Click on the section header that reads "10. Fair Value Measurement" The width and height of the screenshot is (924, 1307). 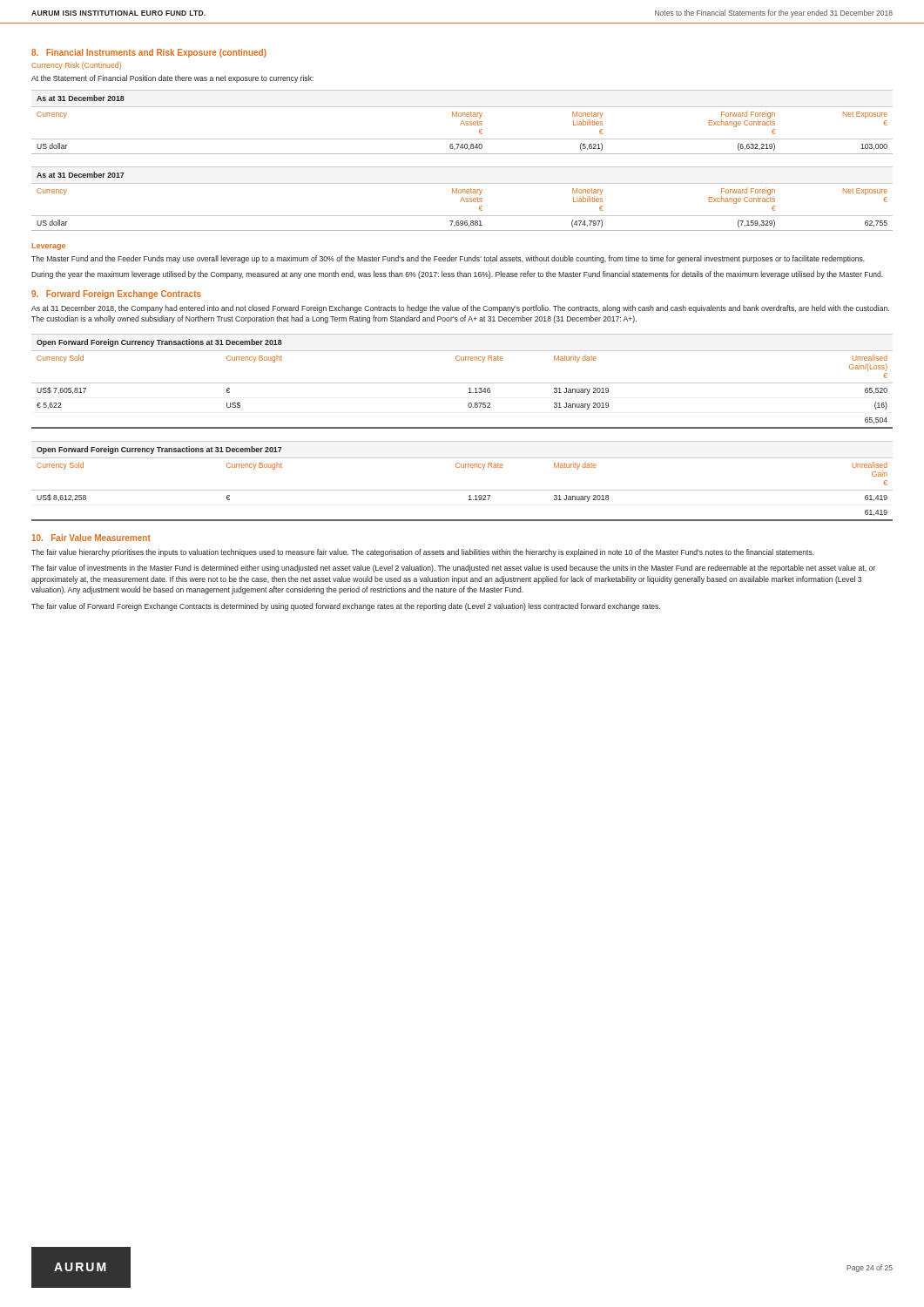pos(91,538)
